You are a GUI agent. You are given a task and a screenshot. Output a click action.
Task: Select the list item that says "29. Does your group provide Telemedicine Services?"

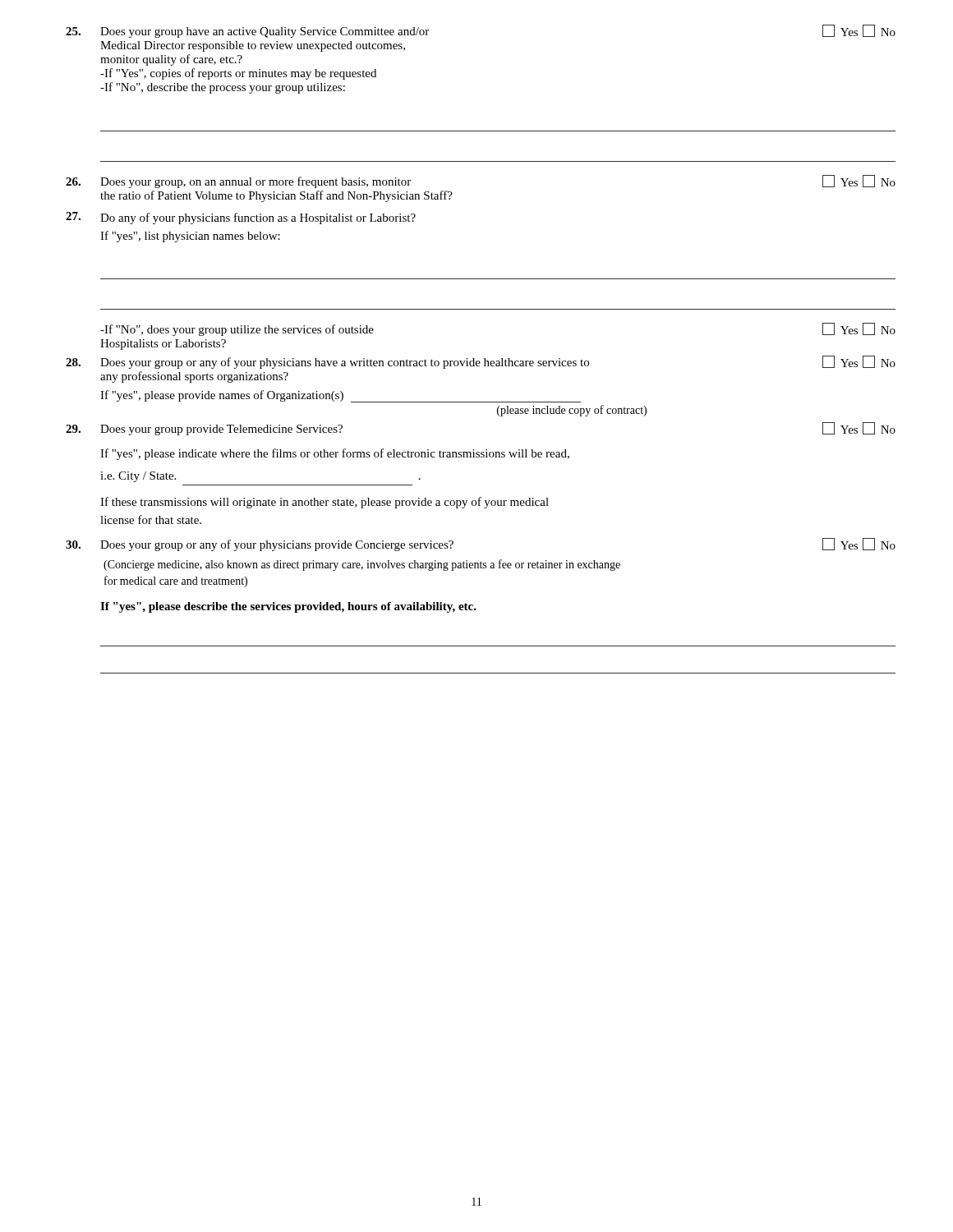coord(217,428)
